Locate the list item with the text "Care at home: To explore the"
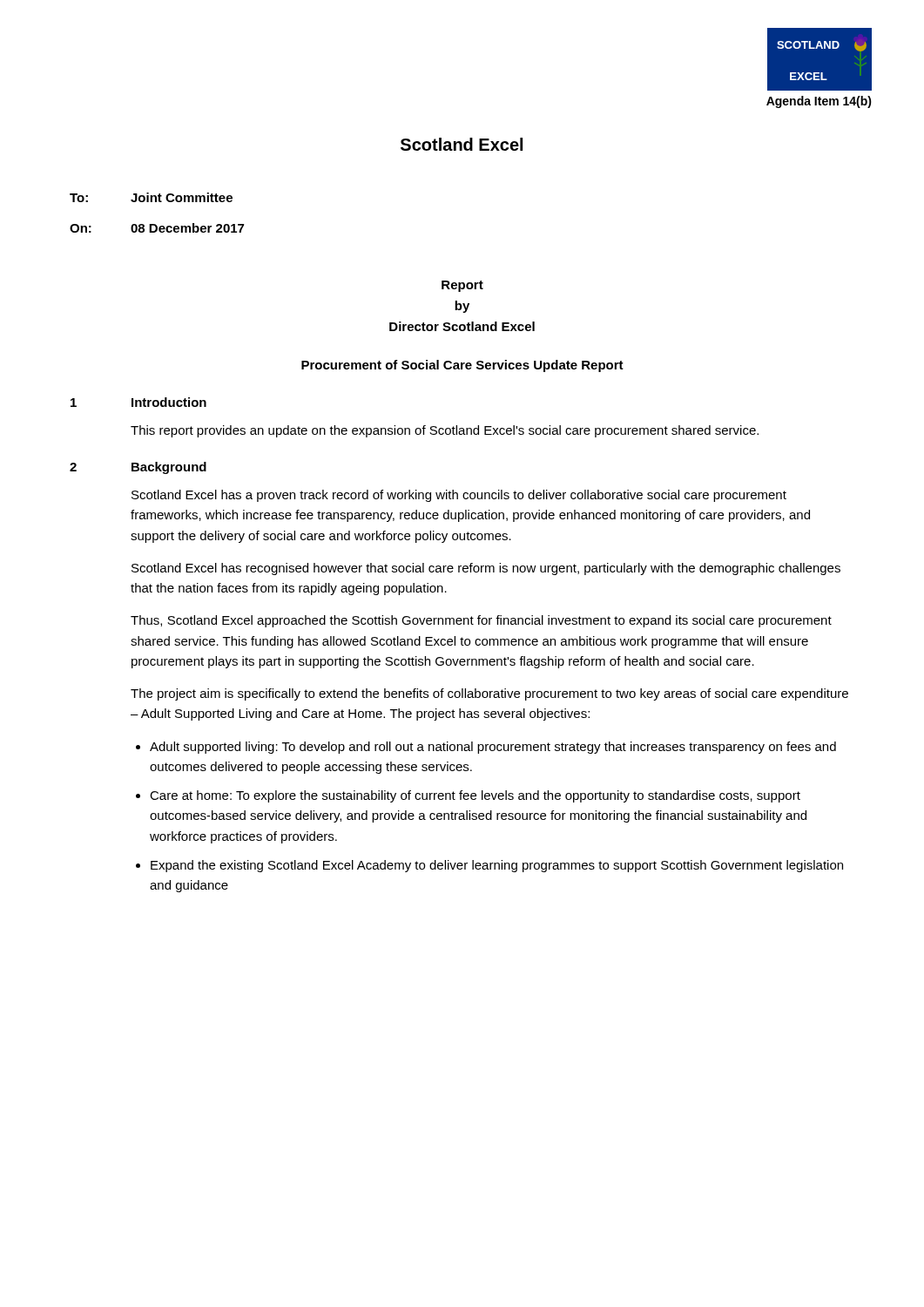This screenshot has width=924, height=1307. [x=479, y=815]
